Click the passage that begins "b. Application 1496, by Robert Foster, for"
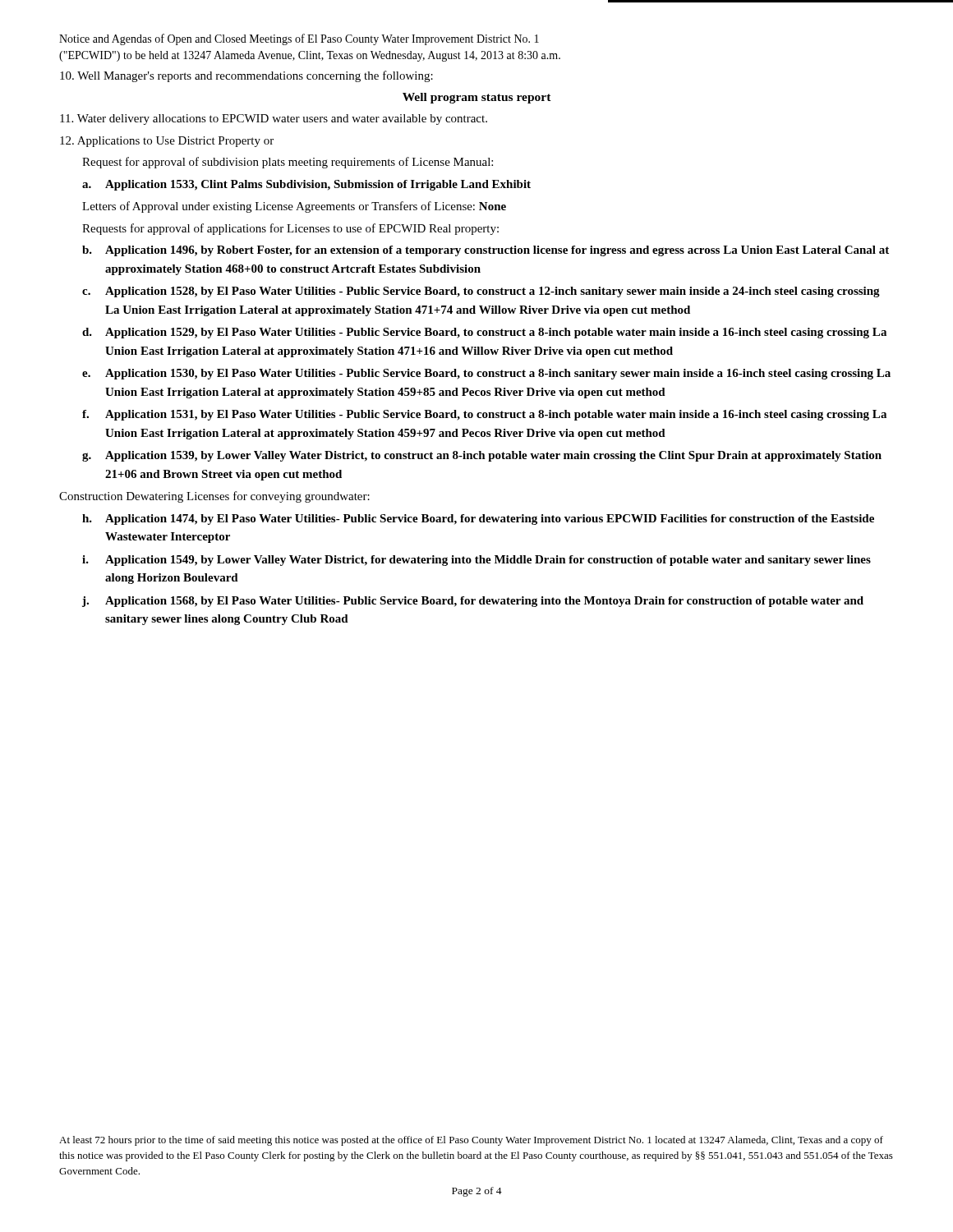The height and width of the screenshot is (1232, 953). pyautogui.click(x=488, y=259)
